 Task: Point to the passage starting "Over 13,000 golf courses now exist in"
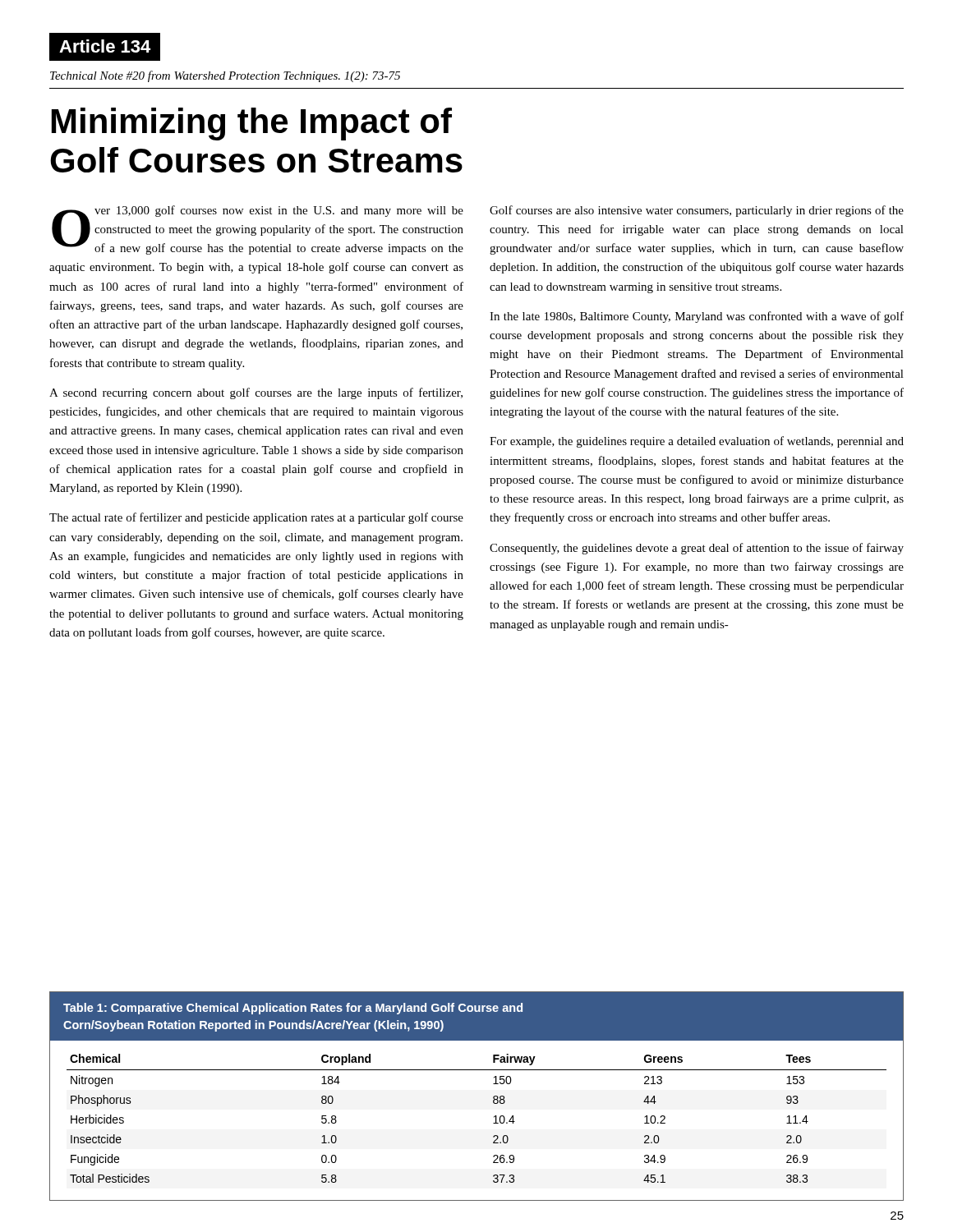click(256, 285)
